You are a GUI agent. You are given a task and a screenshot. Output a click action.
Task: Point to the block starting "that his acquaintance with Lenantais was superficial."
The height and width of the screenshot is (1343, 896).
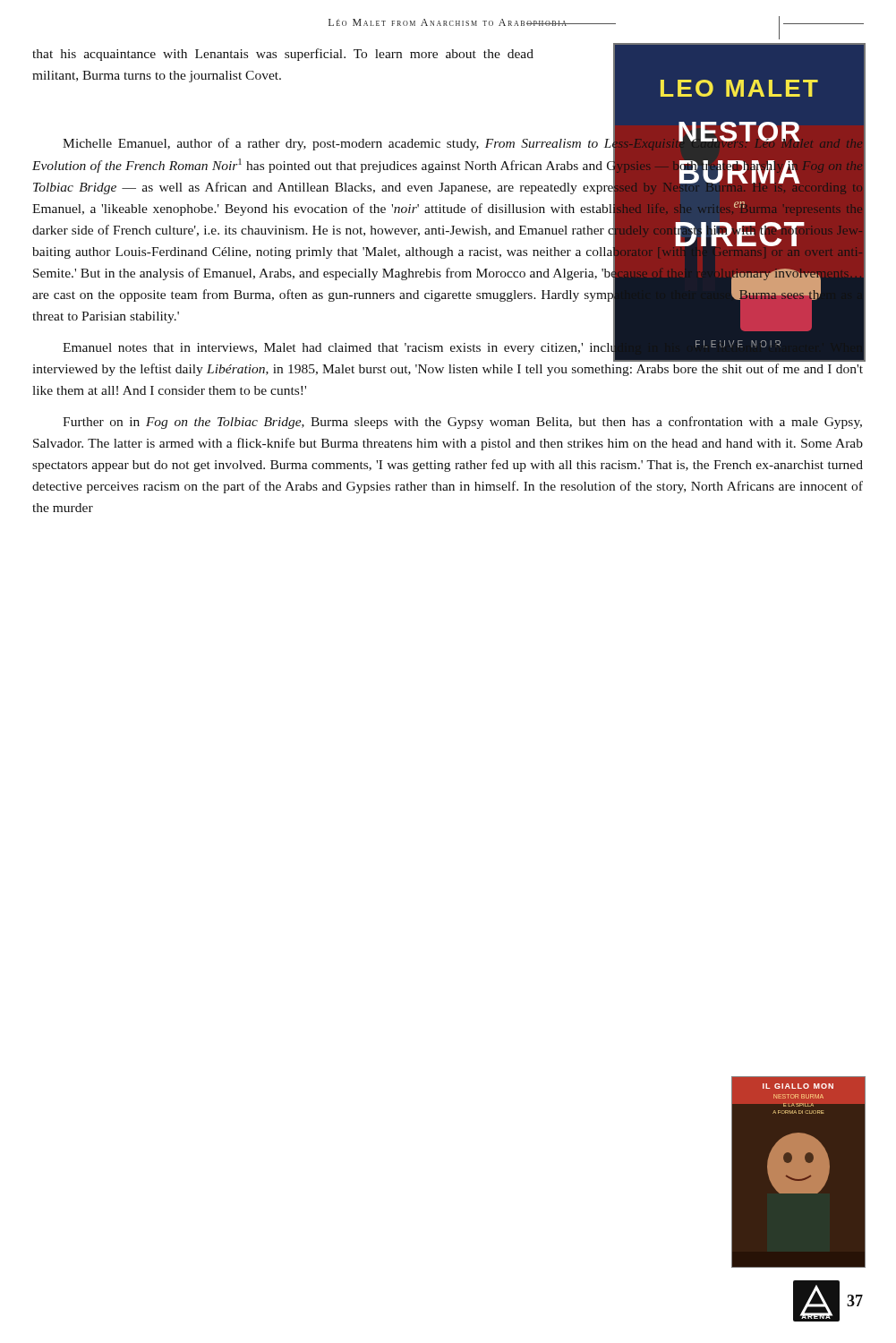[x=283, y=64]
